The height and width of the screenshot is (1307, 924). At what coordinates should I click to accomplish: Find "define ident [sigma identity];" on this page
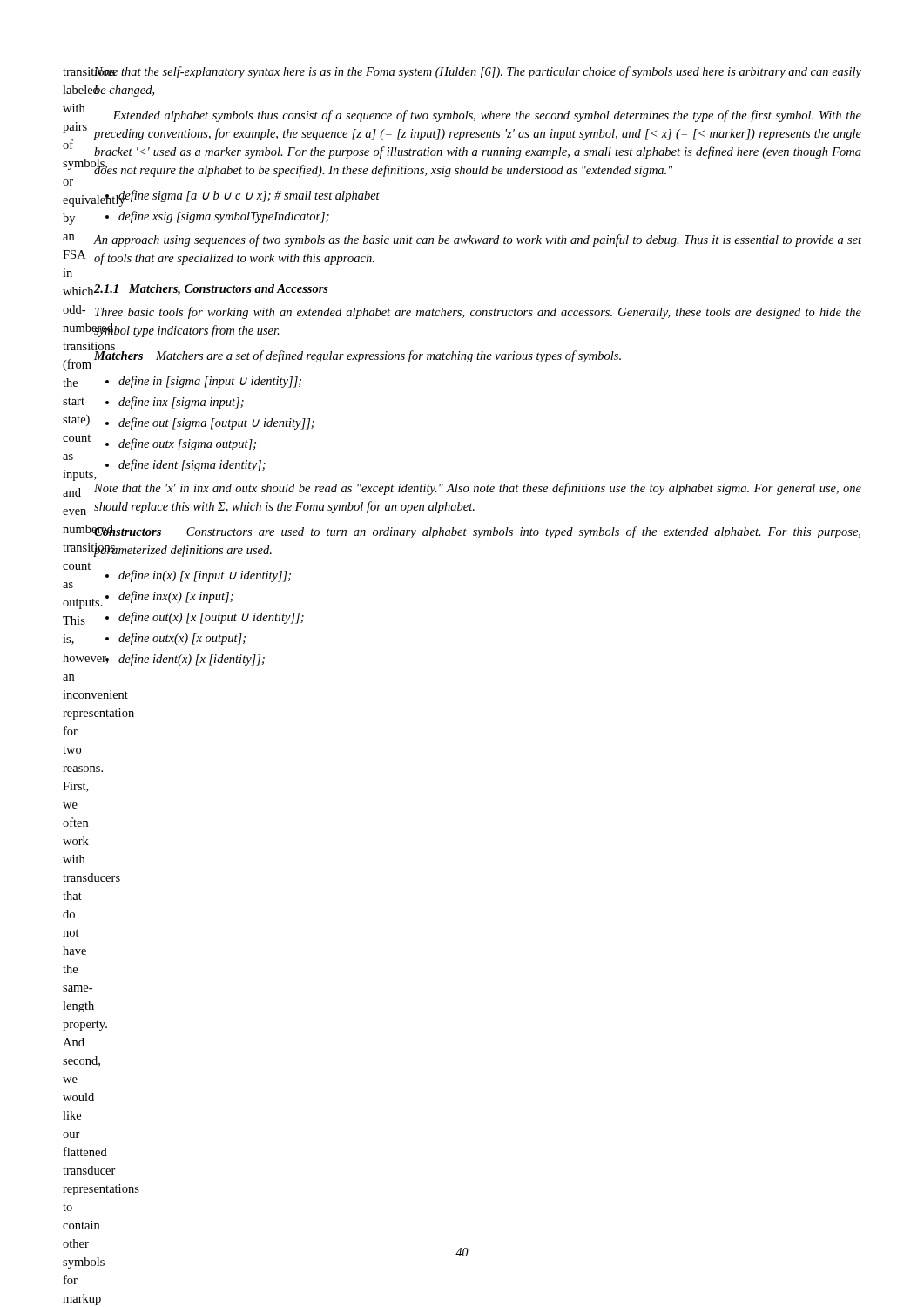(192, 465)
